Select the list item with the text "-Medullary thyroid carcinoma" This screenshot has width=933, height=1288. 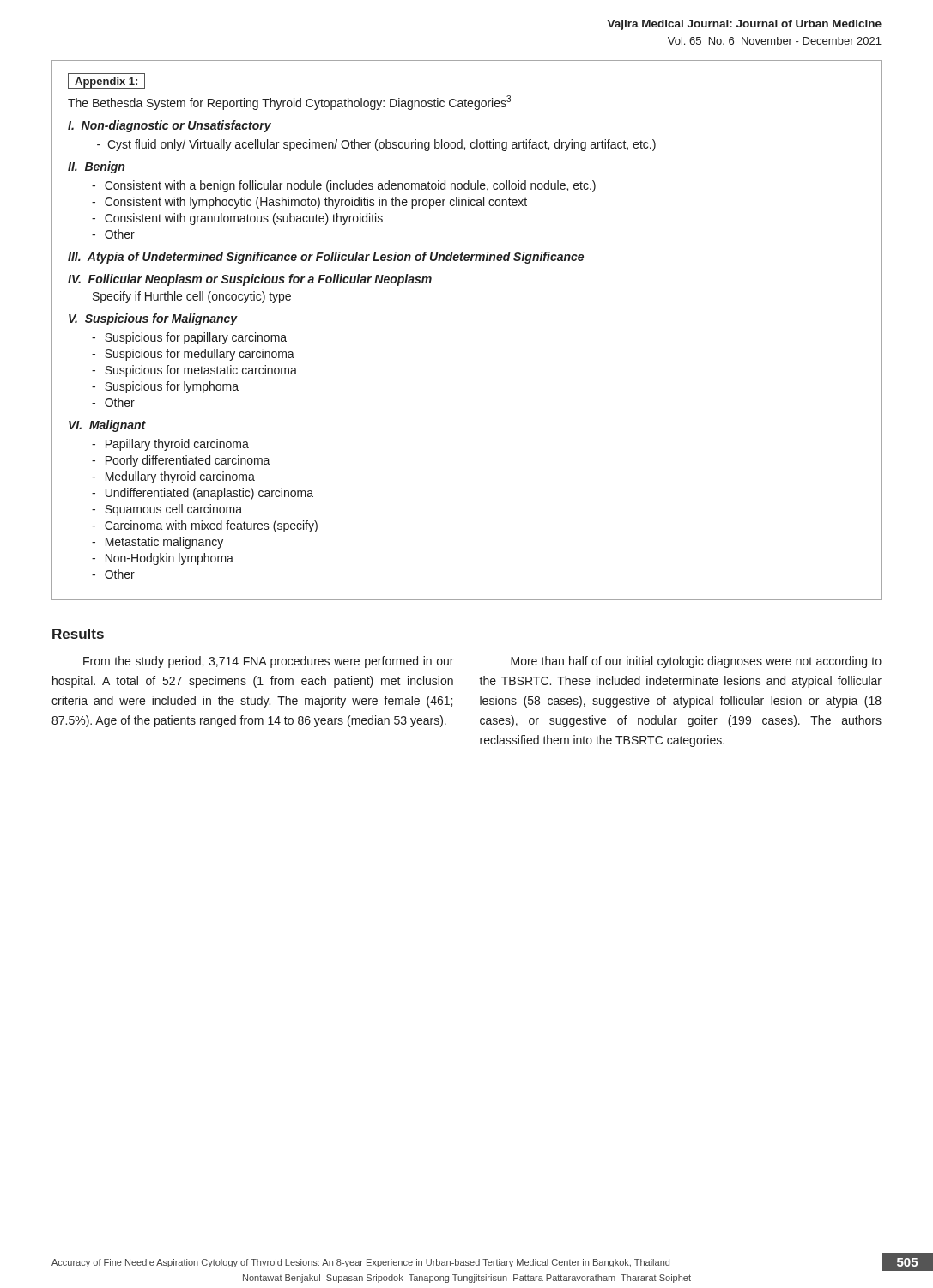pyautogui.click(x=173, y=476)
